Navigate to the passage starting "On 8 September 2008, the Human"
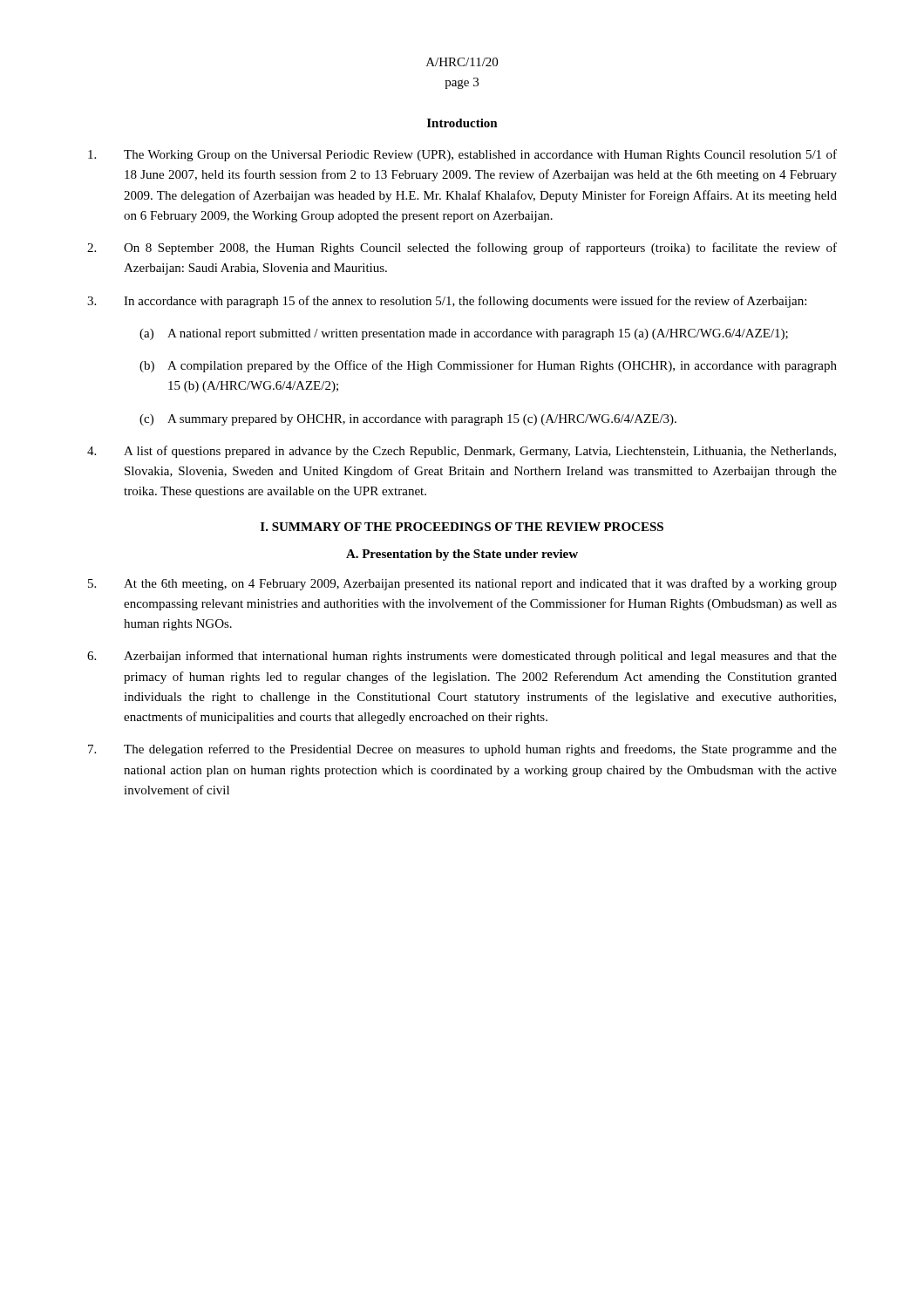This screenshot has height=1308, width=924. point(462,258)
